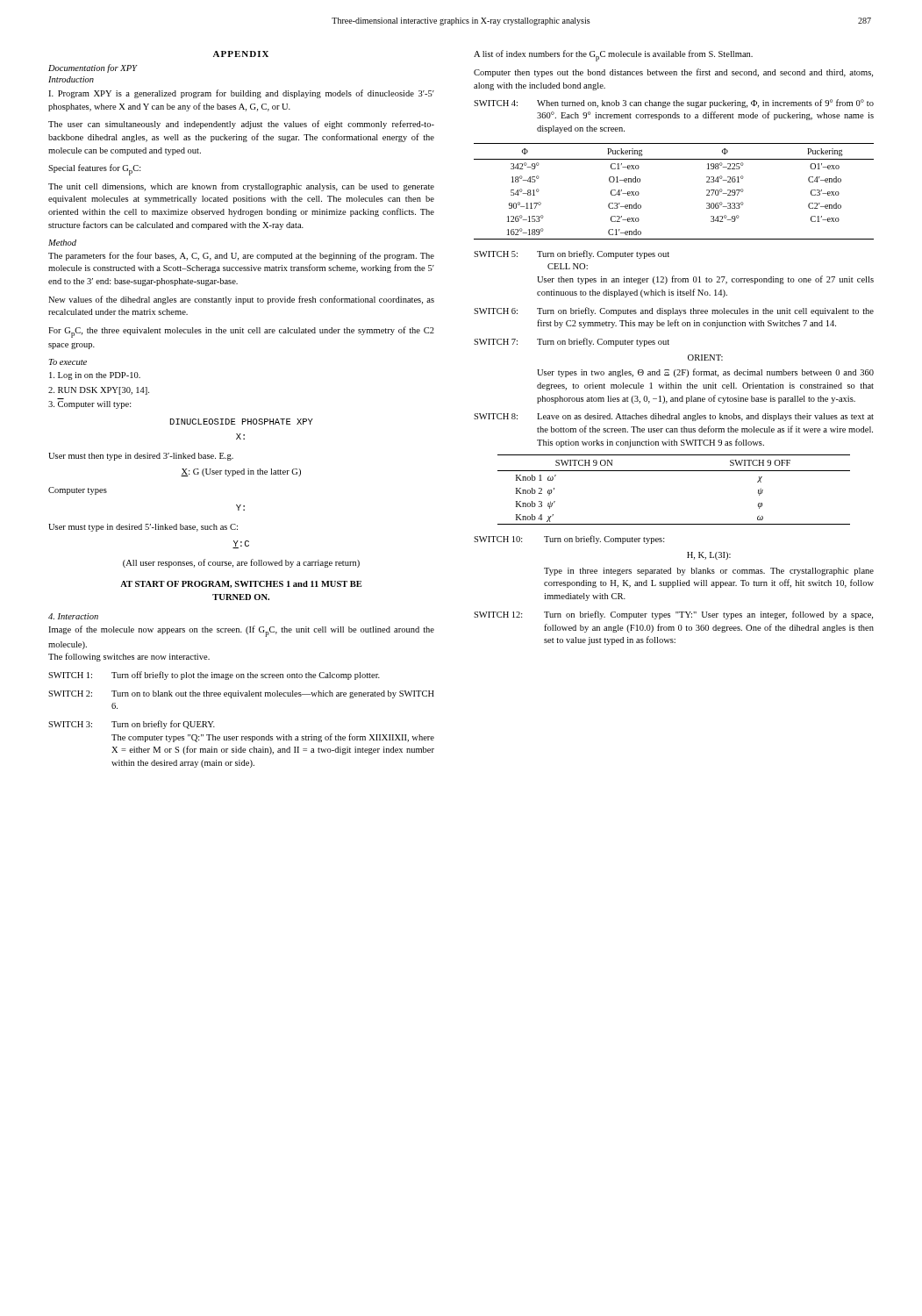Select the table that reads "Knob 1 ω′"
Screen dimensions: 1316x922
tap(674, 490)
